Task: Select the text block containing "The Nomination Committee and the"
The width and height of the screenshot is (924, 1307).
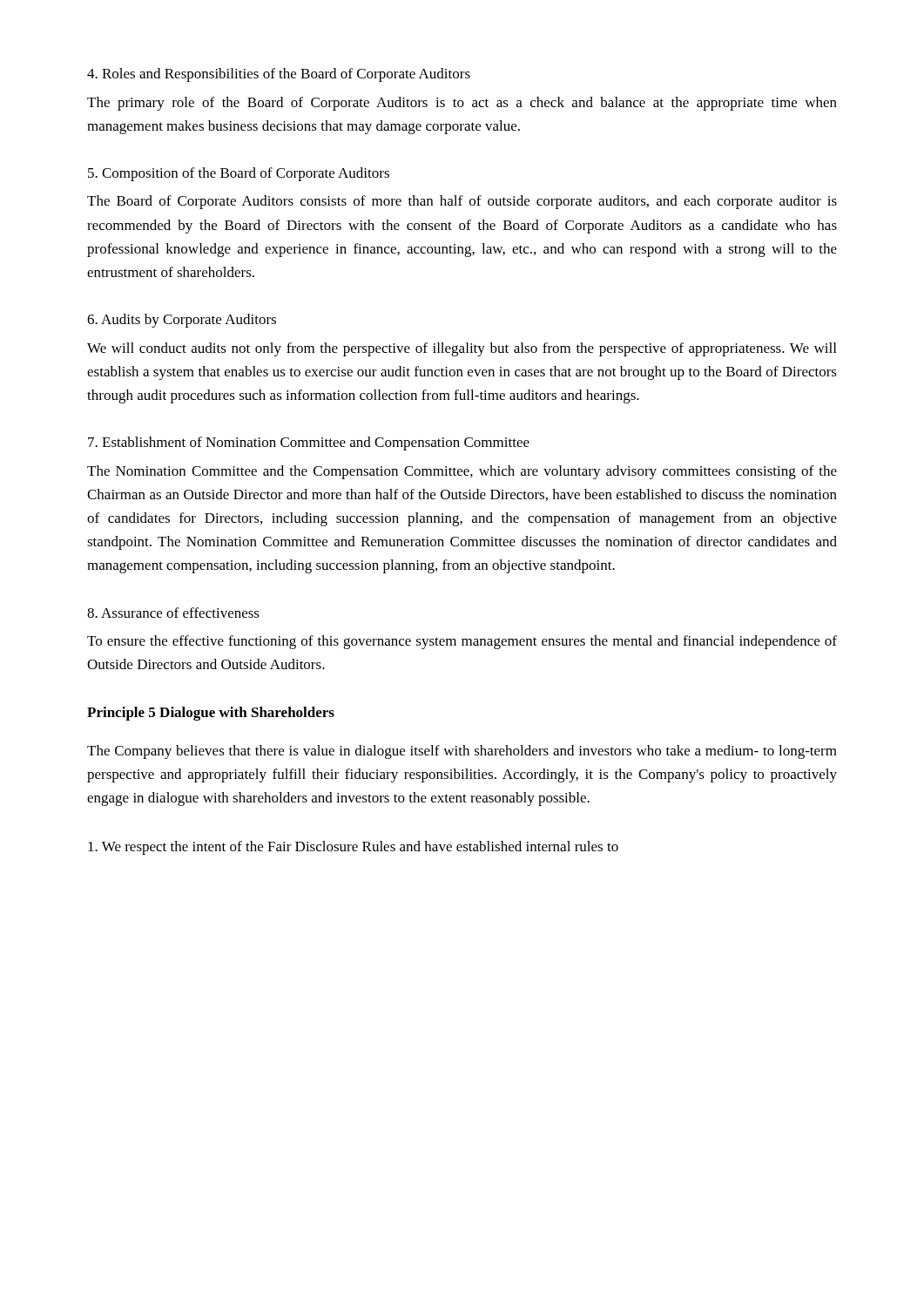Action: [x=462, y=518]
